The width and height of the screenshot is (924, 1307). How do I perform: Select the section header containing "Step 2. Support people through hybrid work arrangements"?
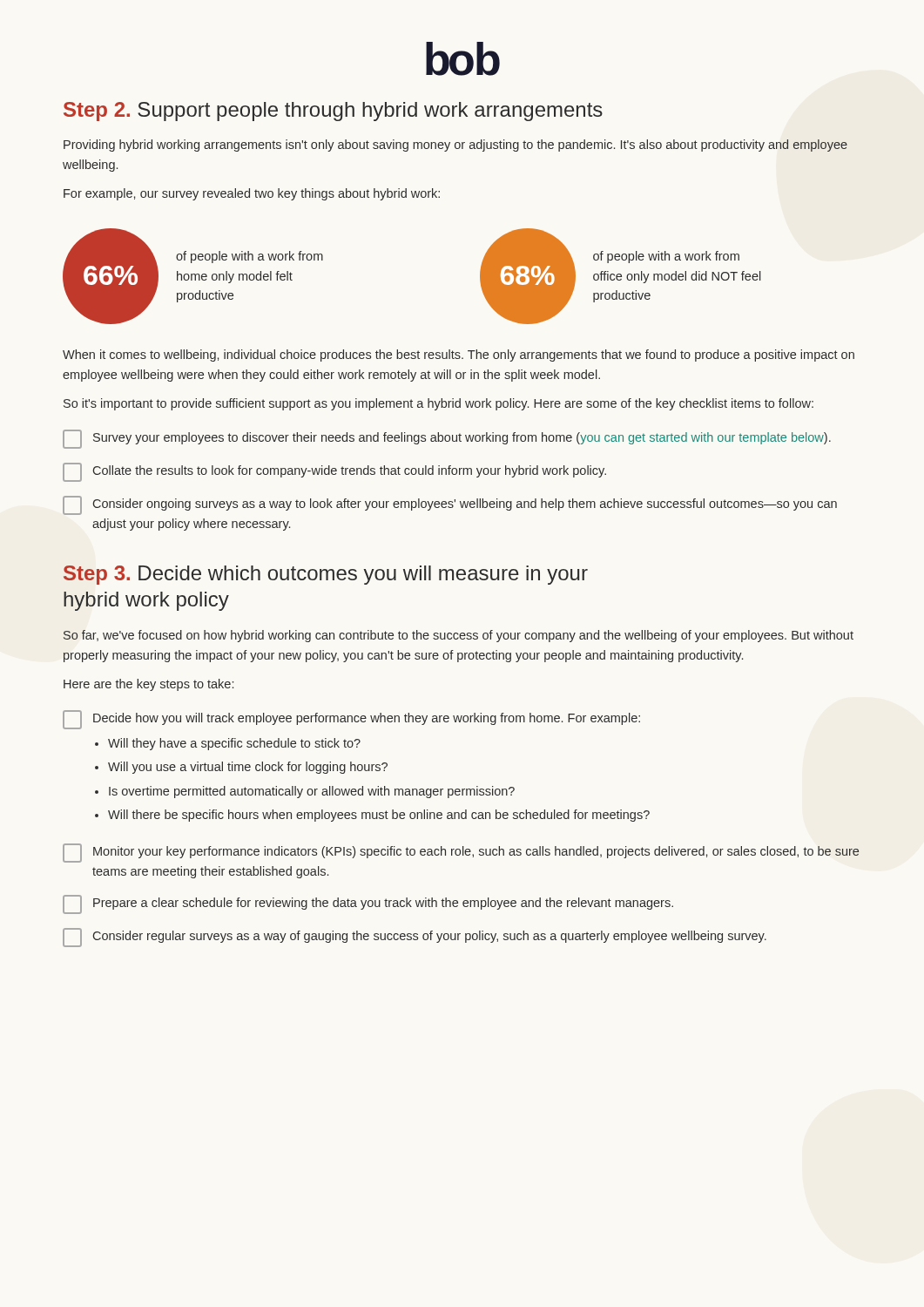333,110
